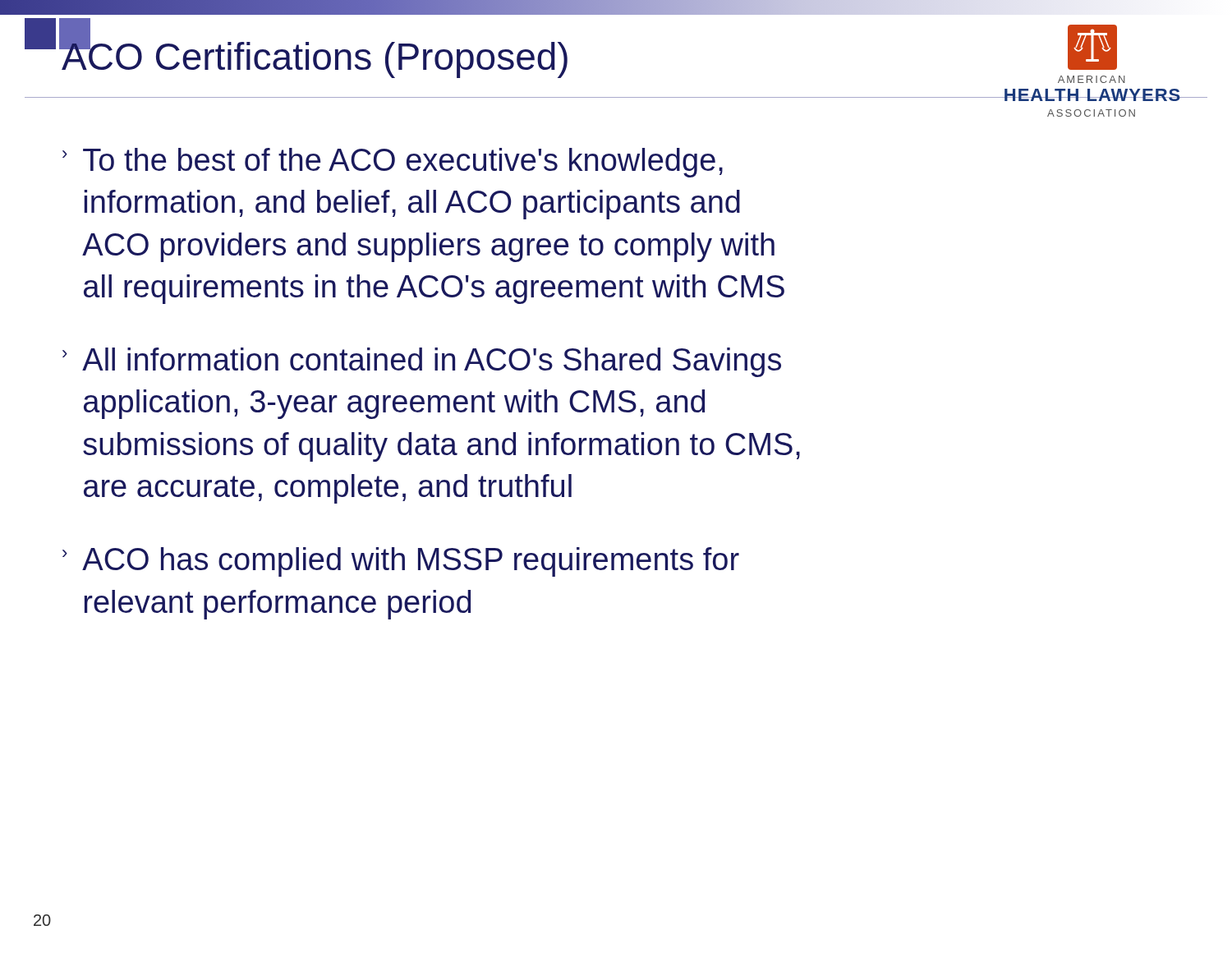Image resolution: width=1232 pixels, height=953 pixels.
Task: Find the list item that says "› ACO has"
Action: [x=400, y=581]
